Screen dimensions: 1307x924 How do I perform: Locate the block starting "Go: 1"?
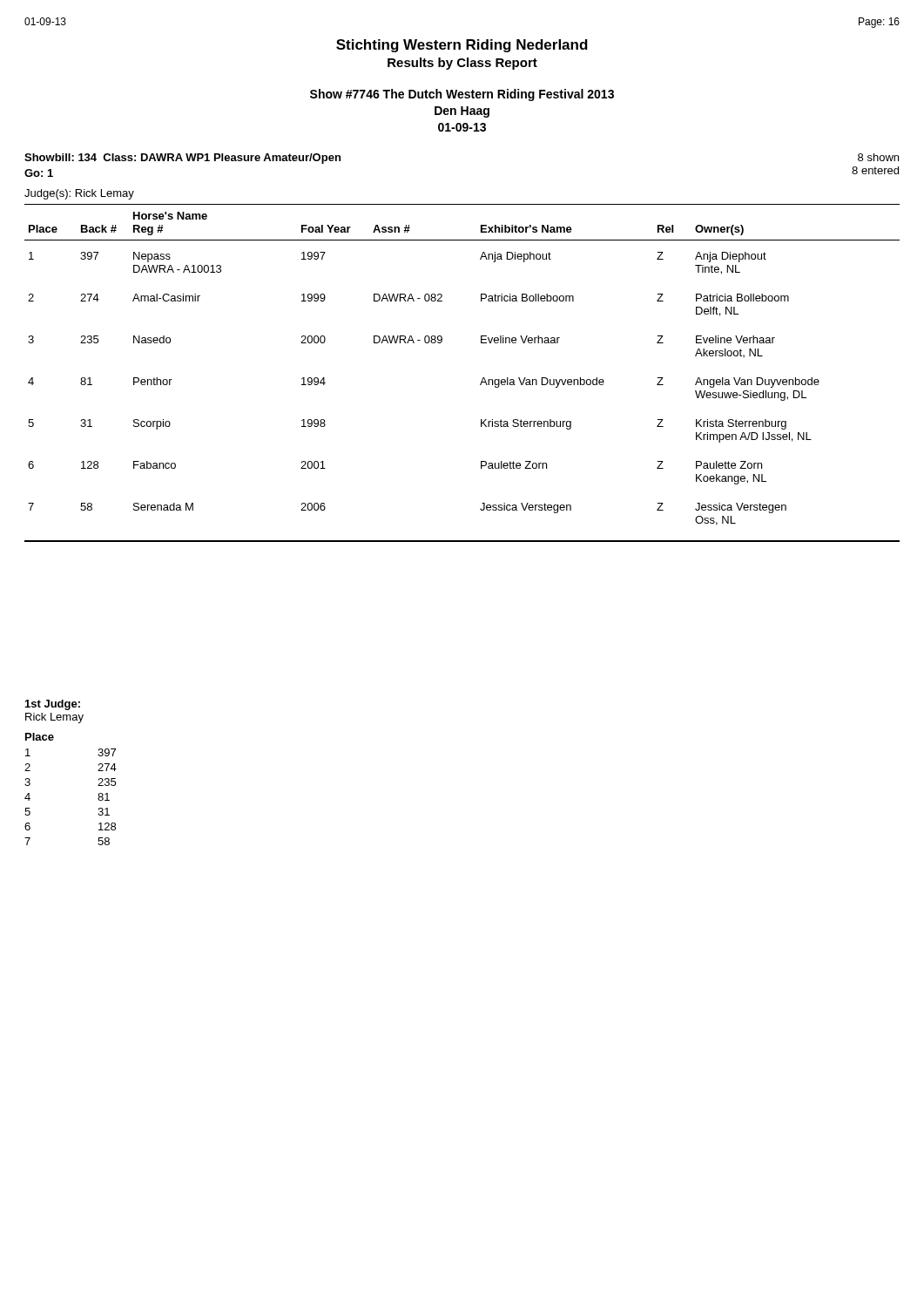tap(39, 173)
